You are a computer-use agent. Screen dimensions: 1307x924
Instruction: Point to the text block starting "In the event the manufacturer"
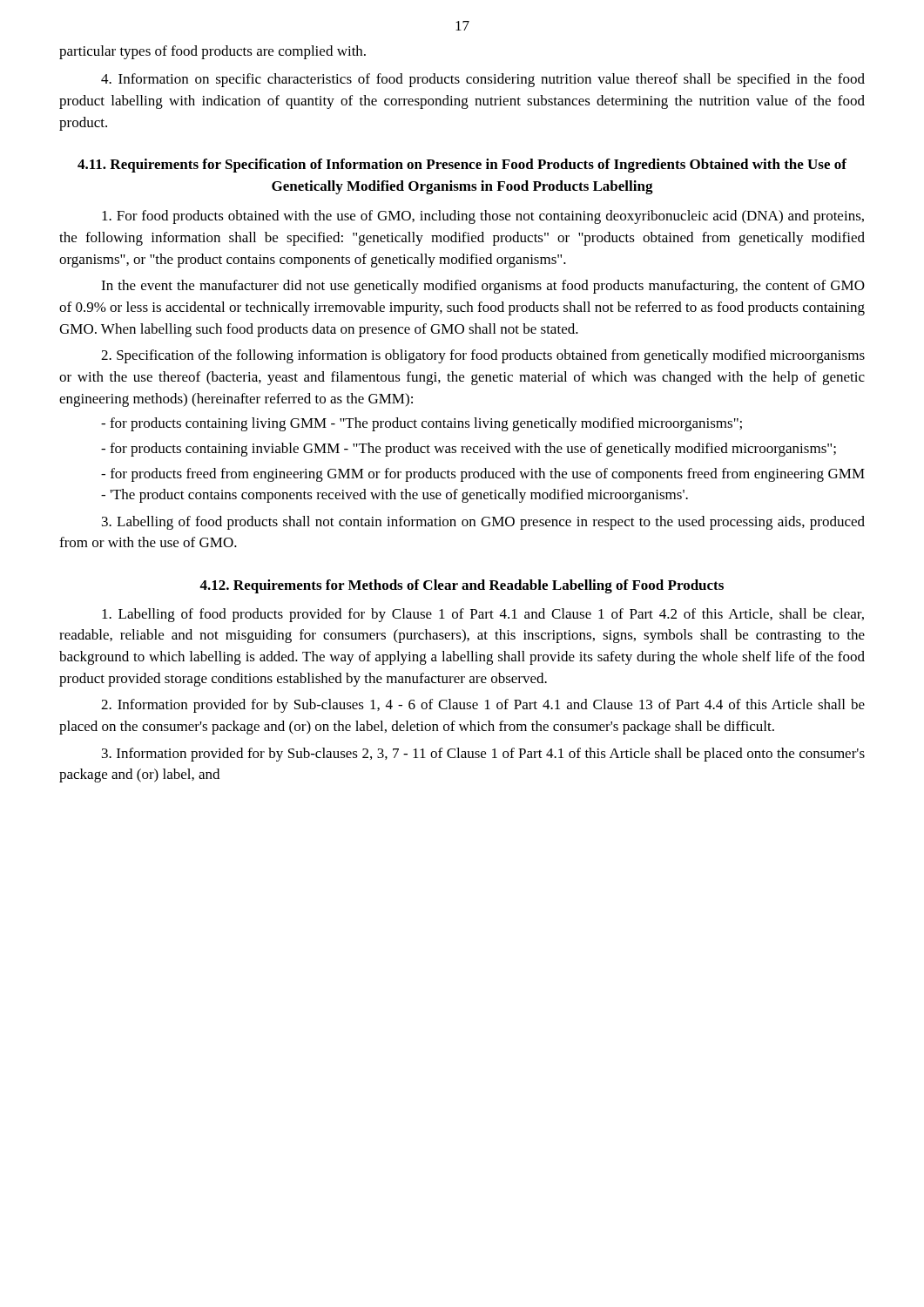click(462, 307)
